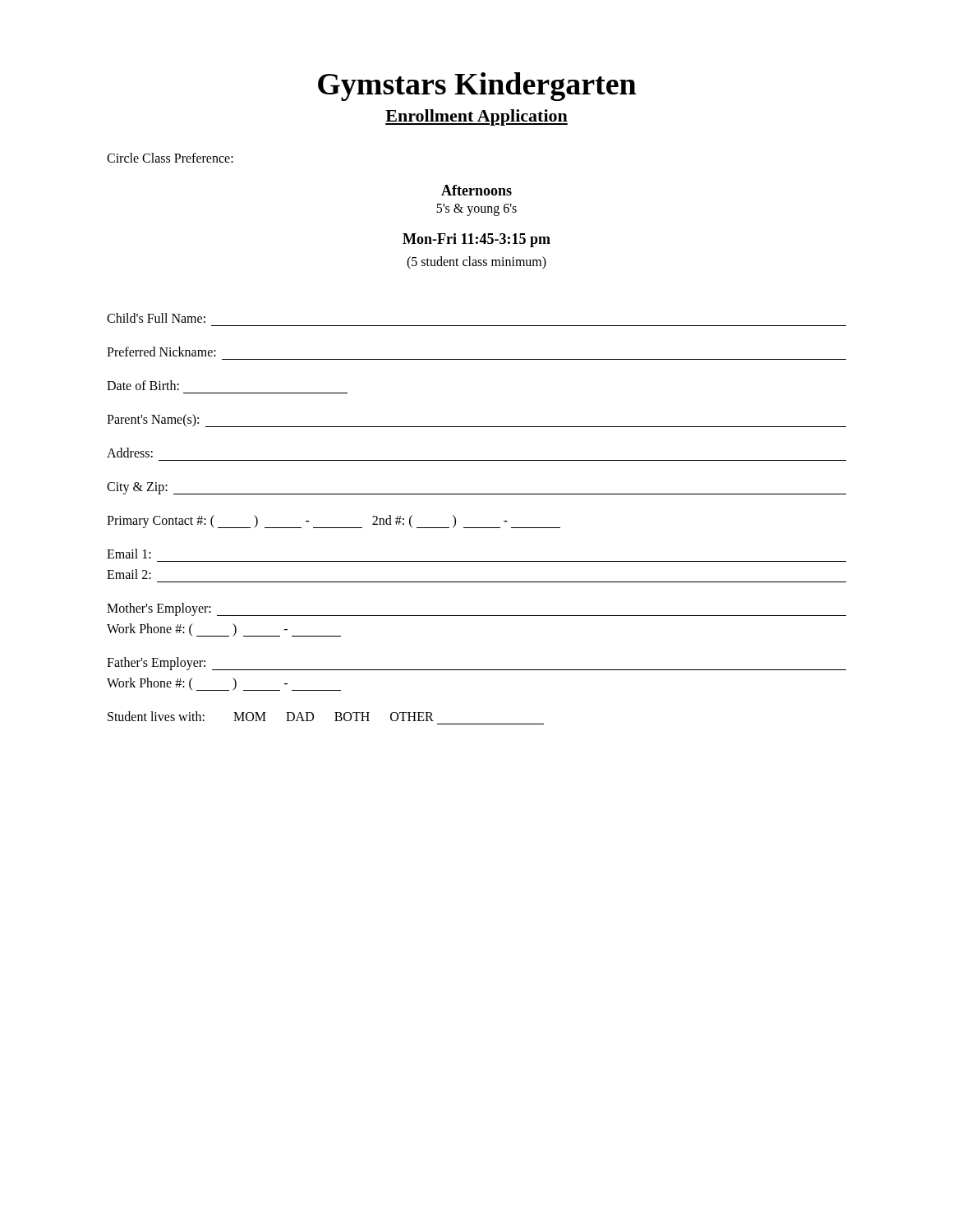Locate the text starting "Student lives with: MOM DAD"
The height and width of the screenshot is (1232, 953).
pyautogui.click(x=325, y=717)
